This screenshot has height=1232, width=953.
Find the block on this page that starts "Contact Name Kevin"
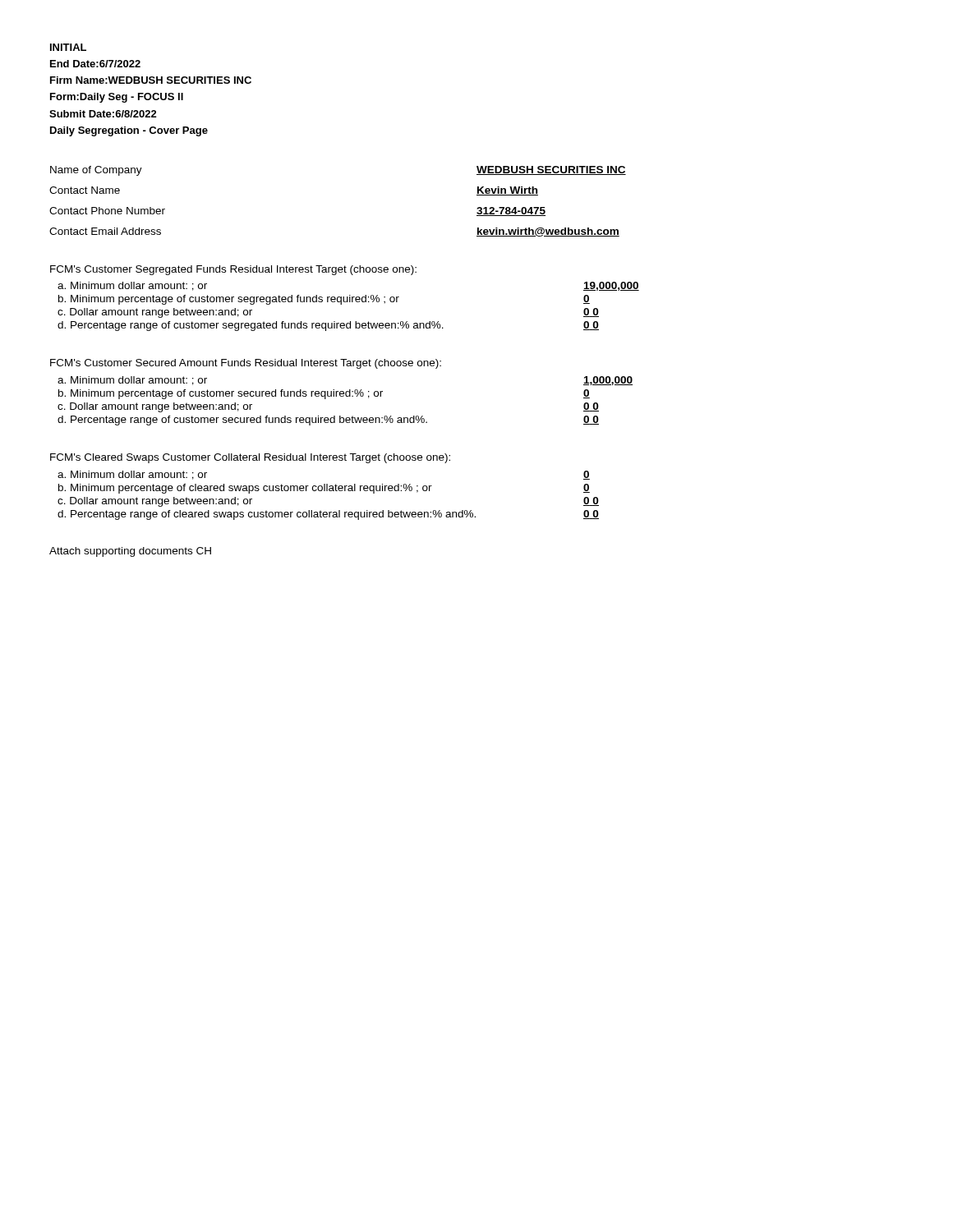pyautogui.click(x=476, y=190)
